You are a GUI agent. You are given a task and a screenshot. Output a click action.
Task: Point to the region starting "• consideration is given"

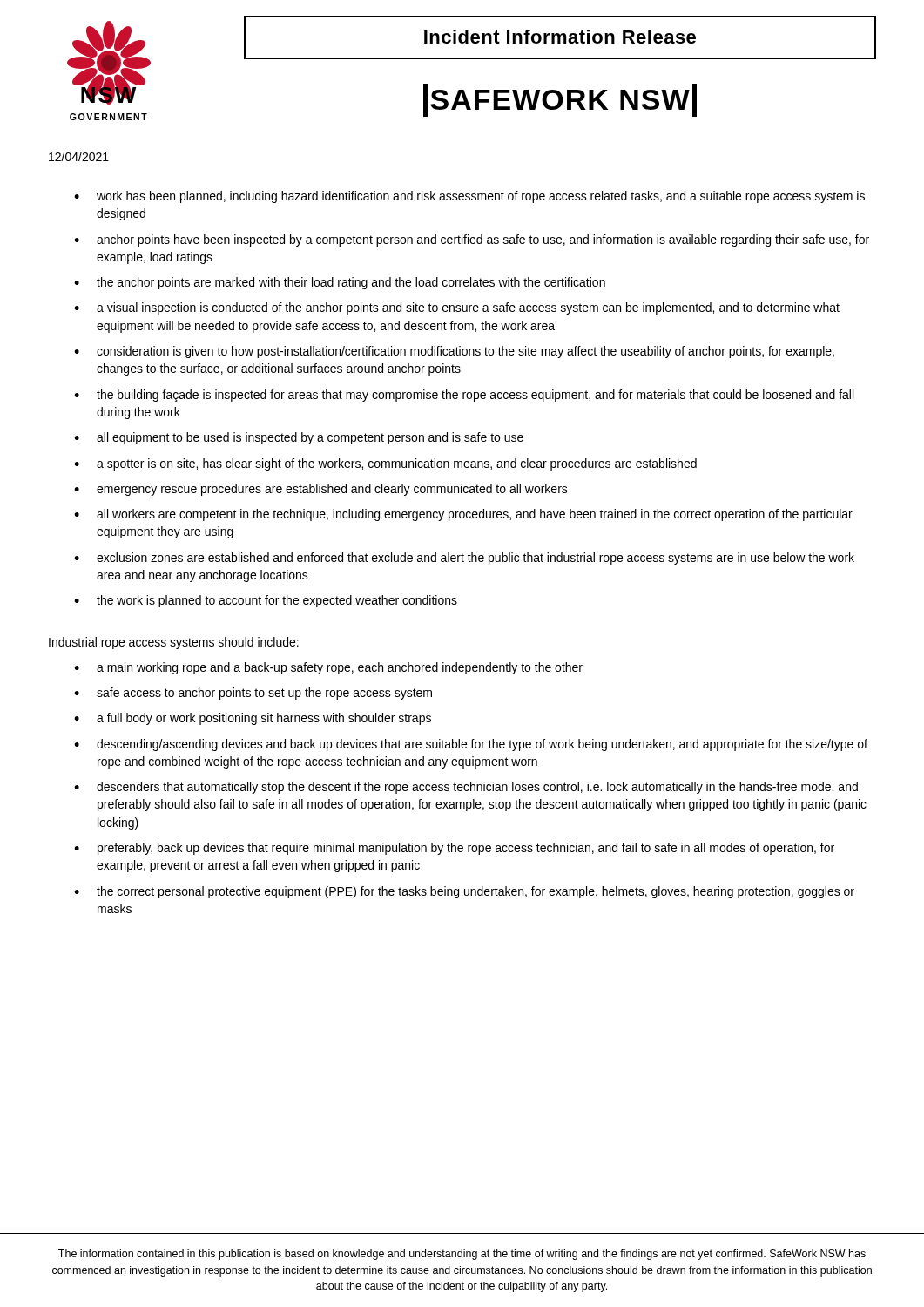click(475, 360)
